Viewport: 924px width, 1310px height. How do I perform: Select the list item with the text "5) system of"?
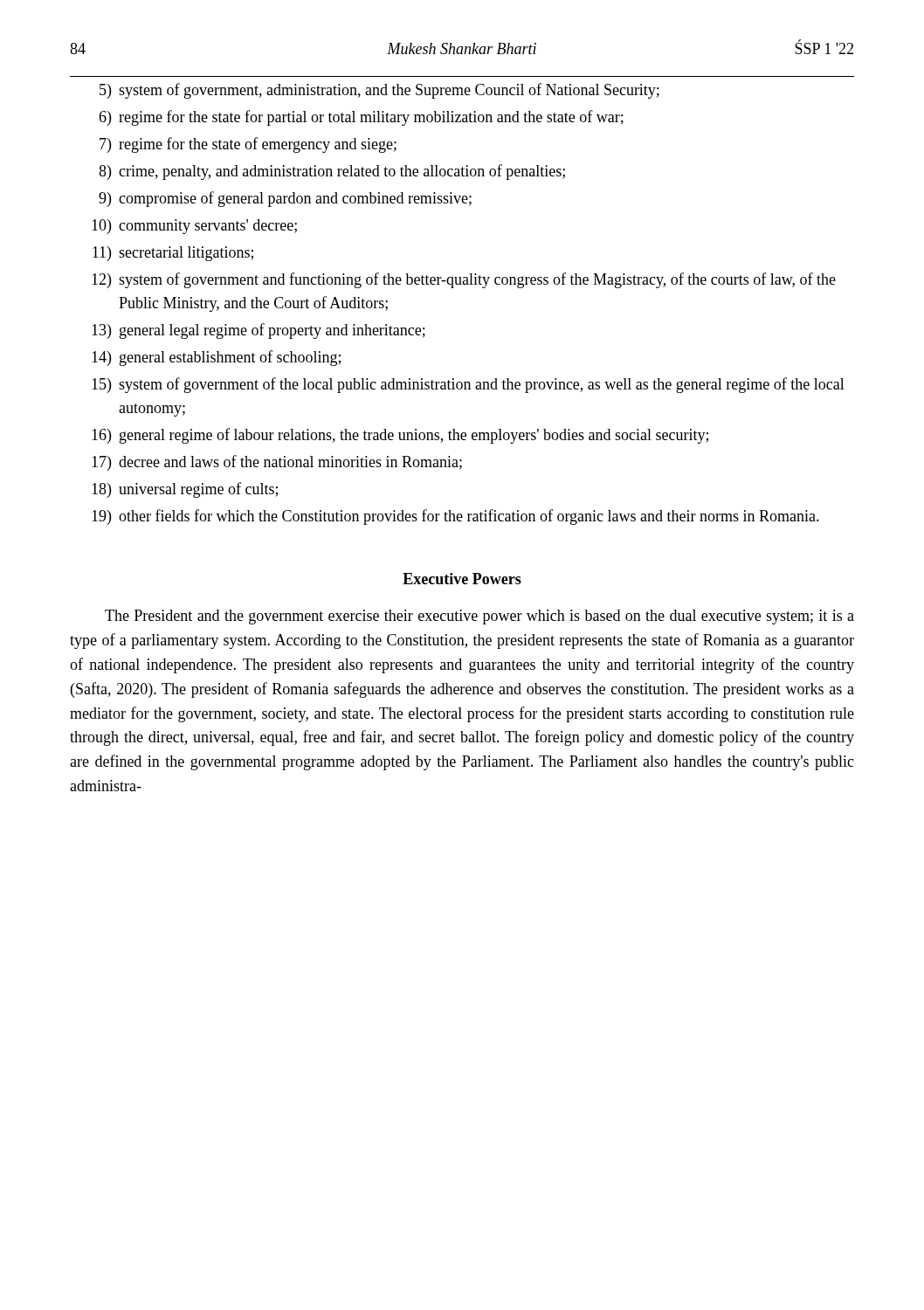[462, 90]
